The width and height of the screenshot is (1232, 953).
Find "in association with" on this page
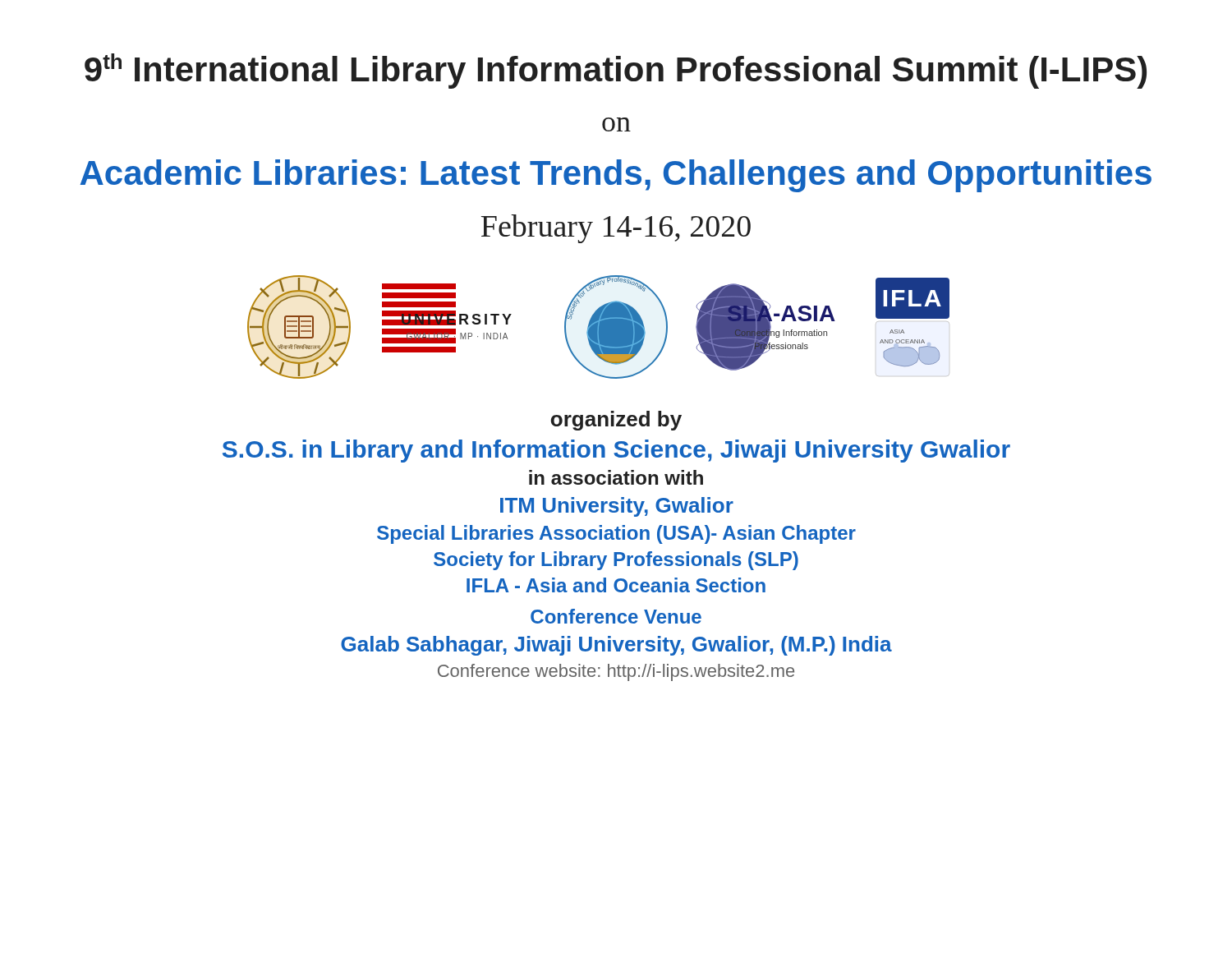pyautogui.click(x=616, y=478)
